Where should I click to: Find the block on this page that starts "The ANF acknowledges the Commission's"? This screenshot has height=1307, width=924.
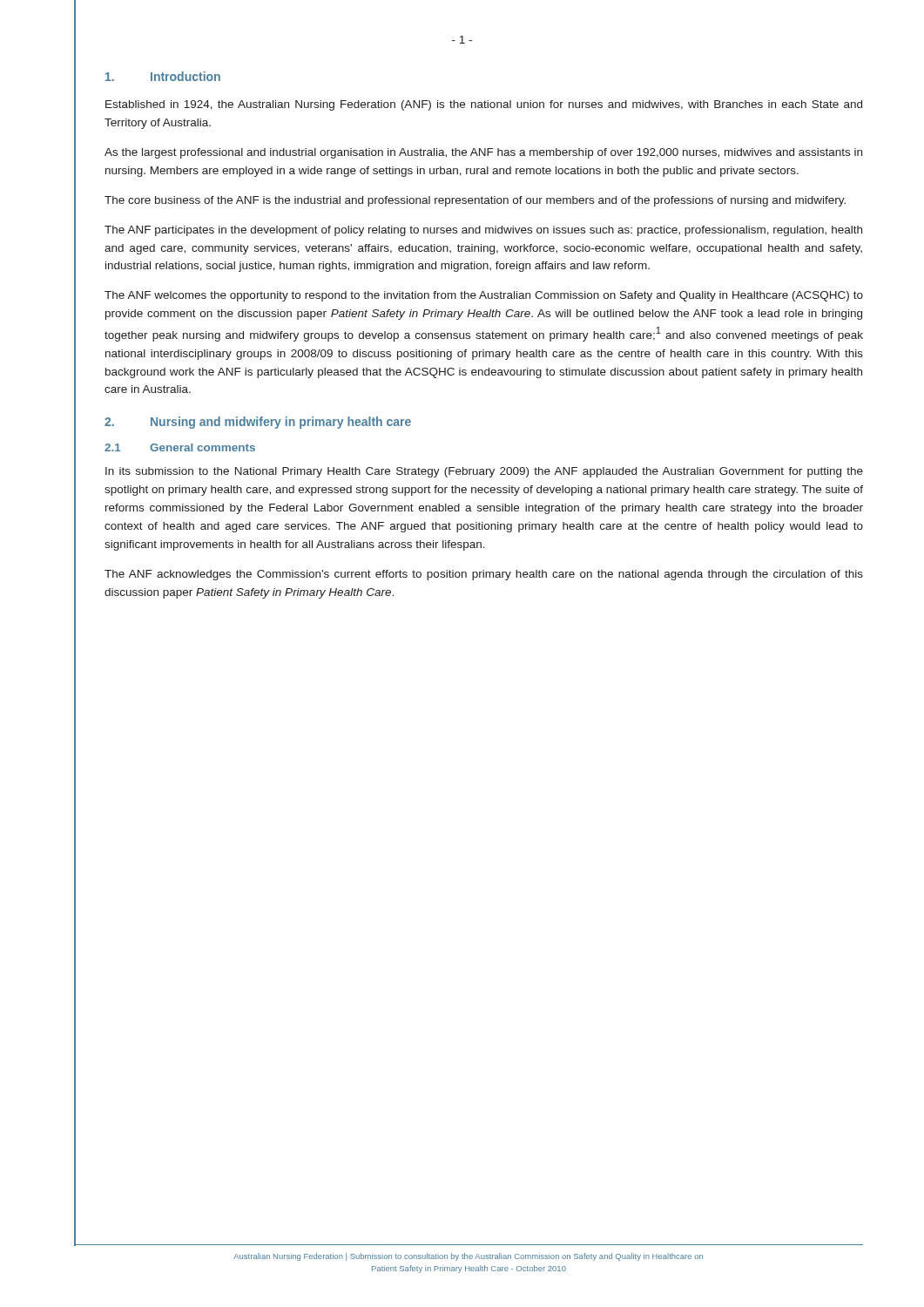(484, 583)
